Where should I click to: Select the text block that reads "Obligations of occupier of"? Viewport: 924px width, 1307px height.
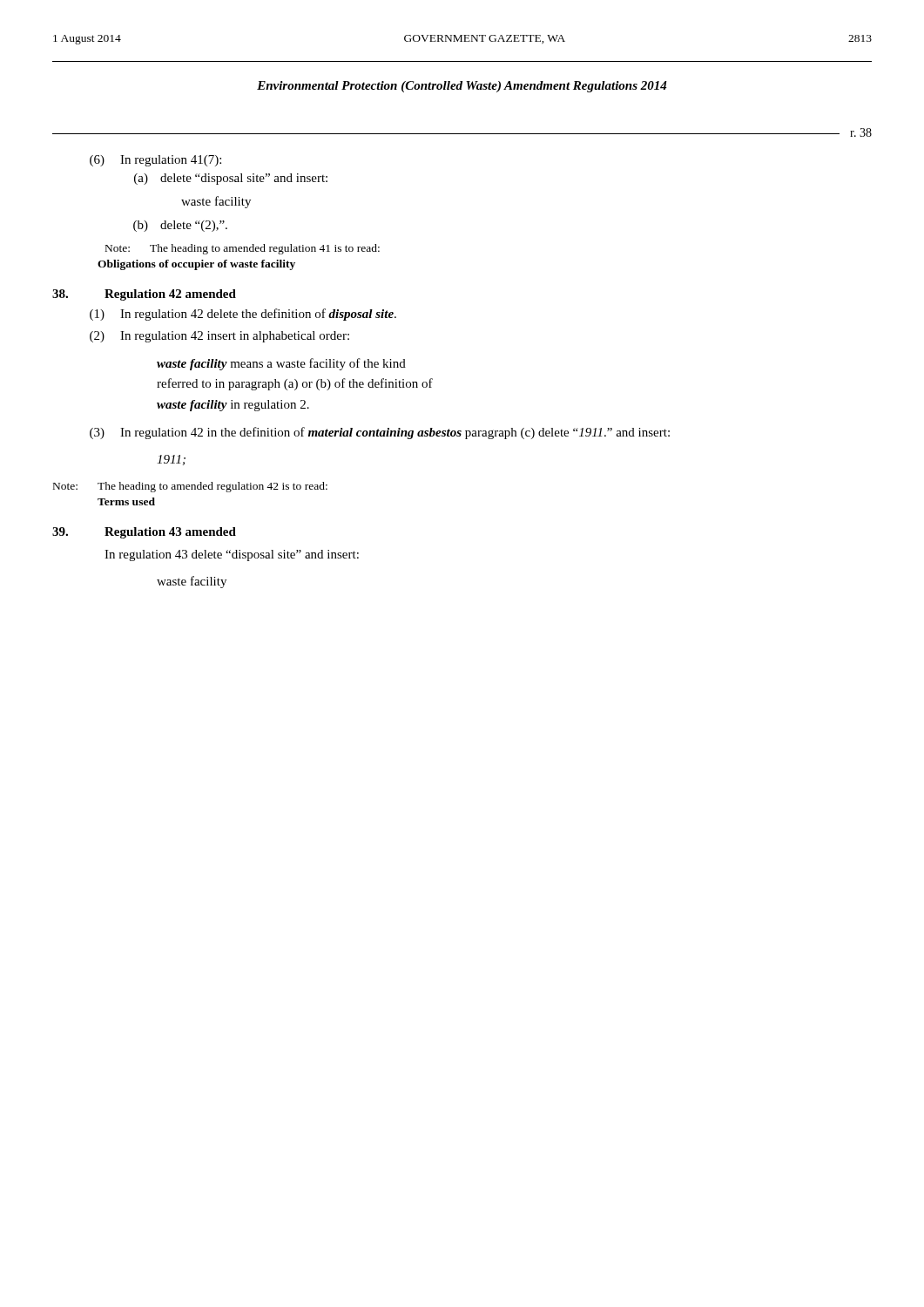coord(197,264)
